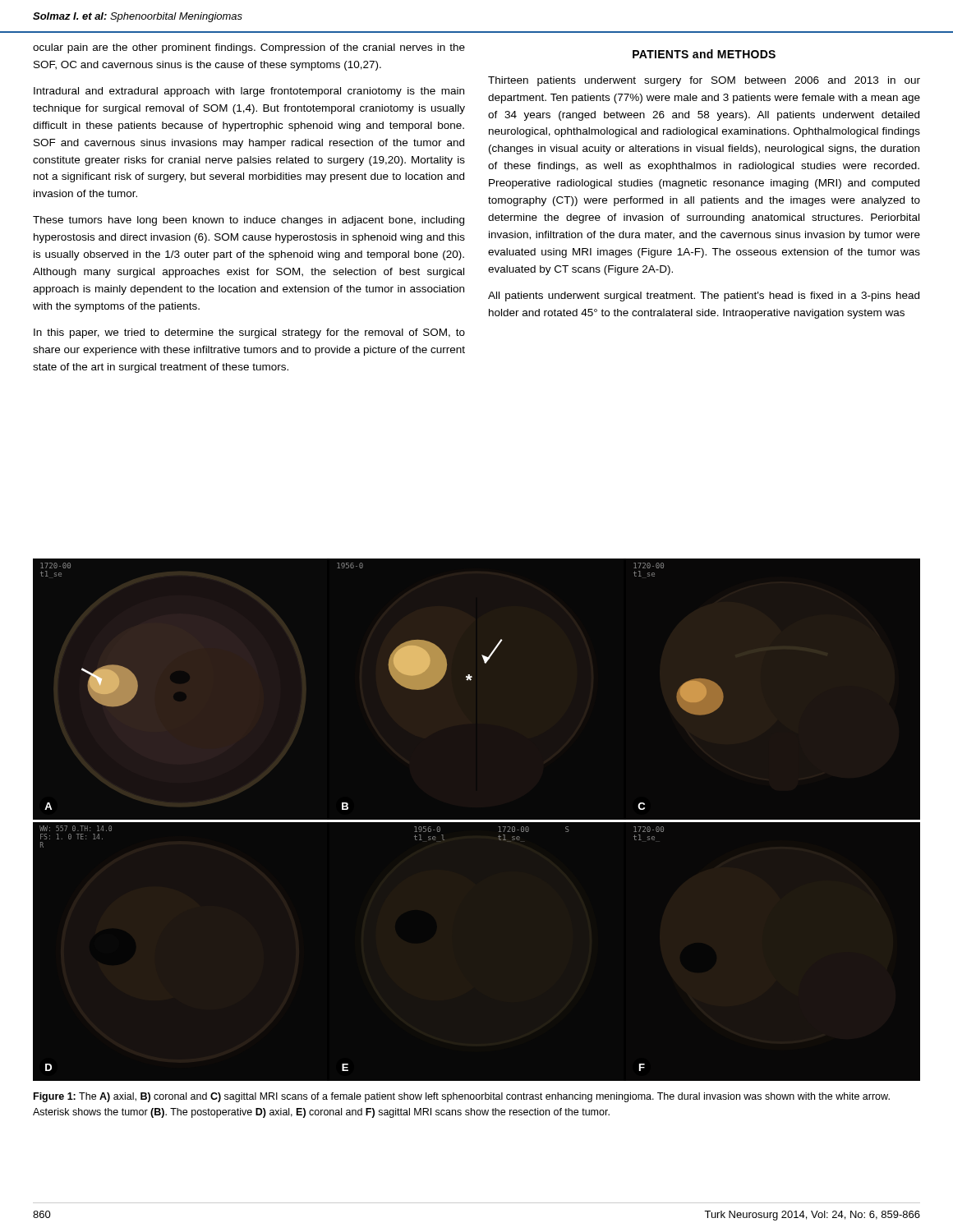Find the block starting "These tumors have"
This screenshot has width=953, height=1232.
tap(249, 263)
